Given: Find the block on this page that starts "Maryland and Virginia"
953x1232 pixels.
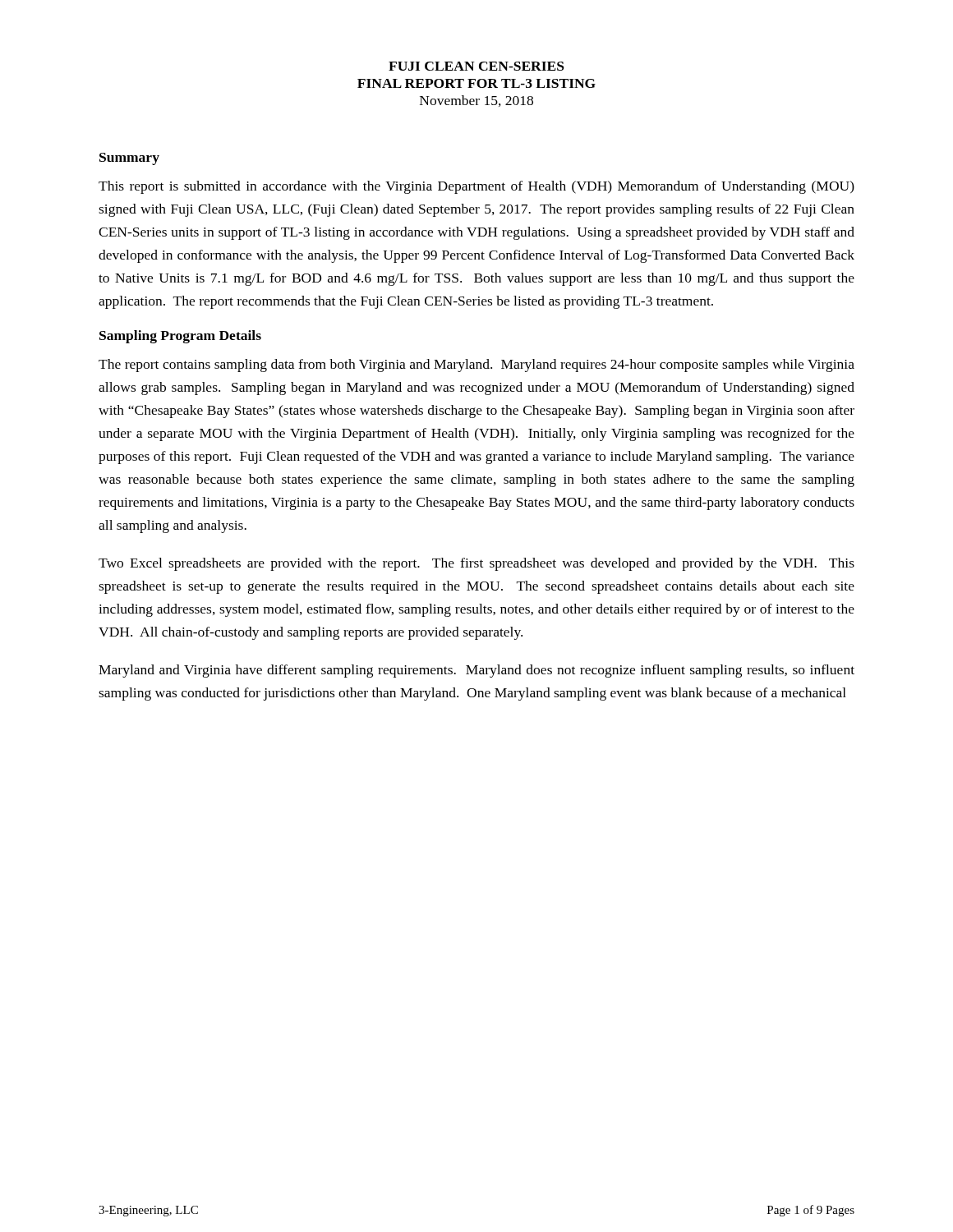Looking at the screenshot, I should point(476,681).
